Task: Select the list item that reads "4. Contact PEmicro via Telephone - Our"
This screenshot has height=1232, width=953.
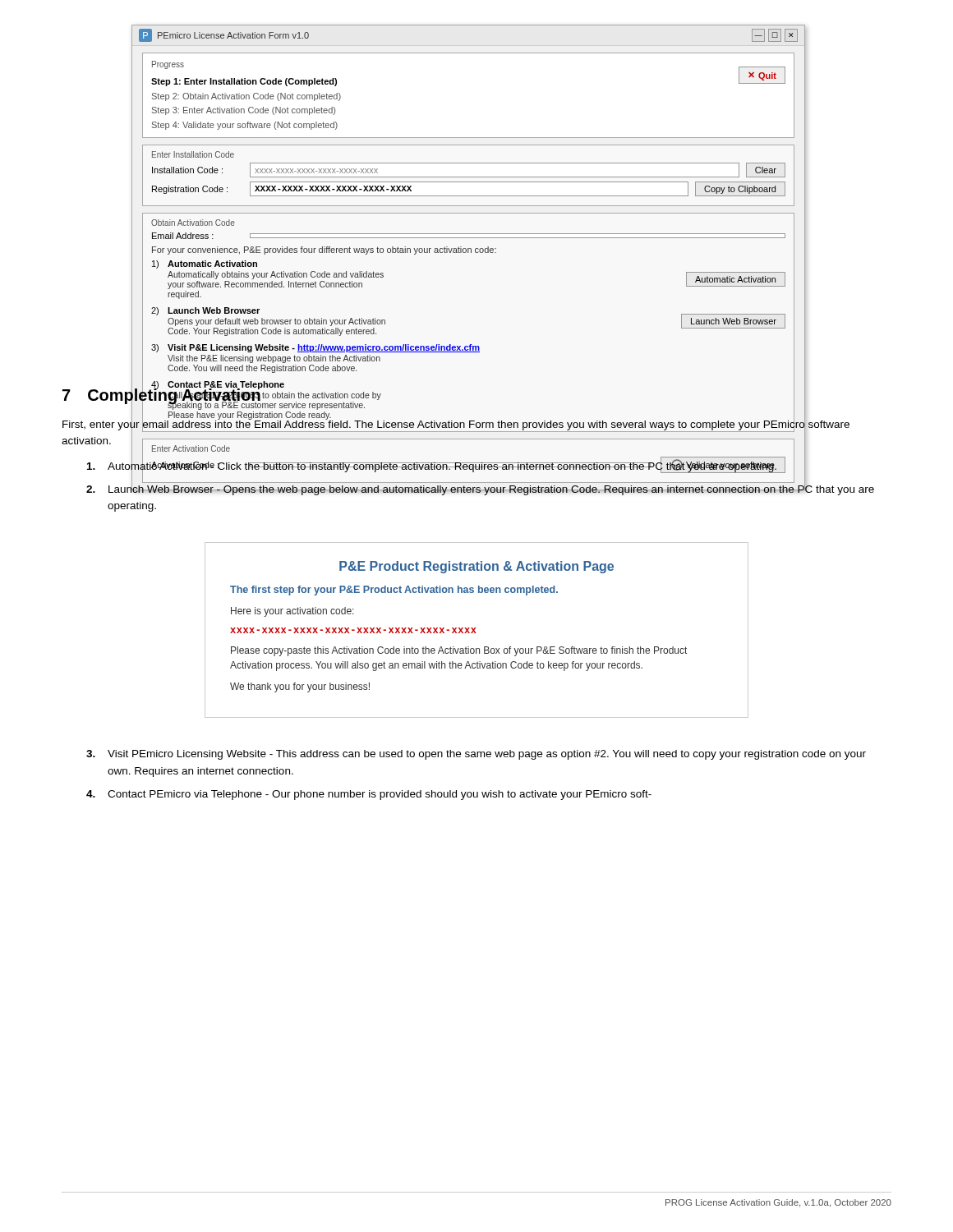Action: pyautogui.click(x=369, y=794)
